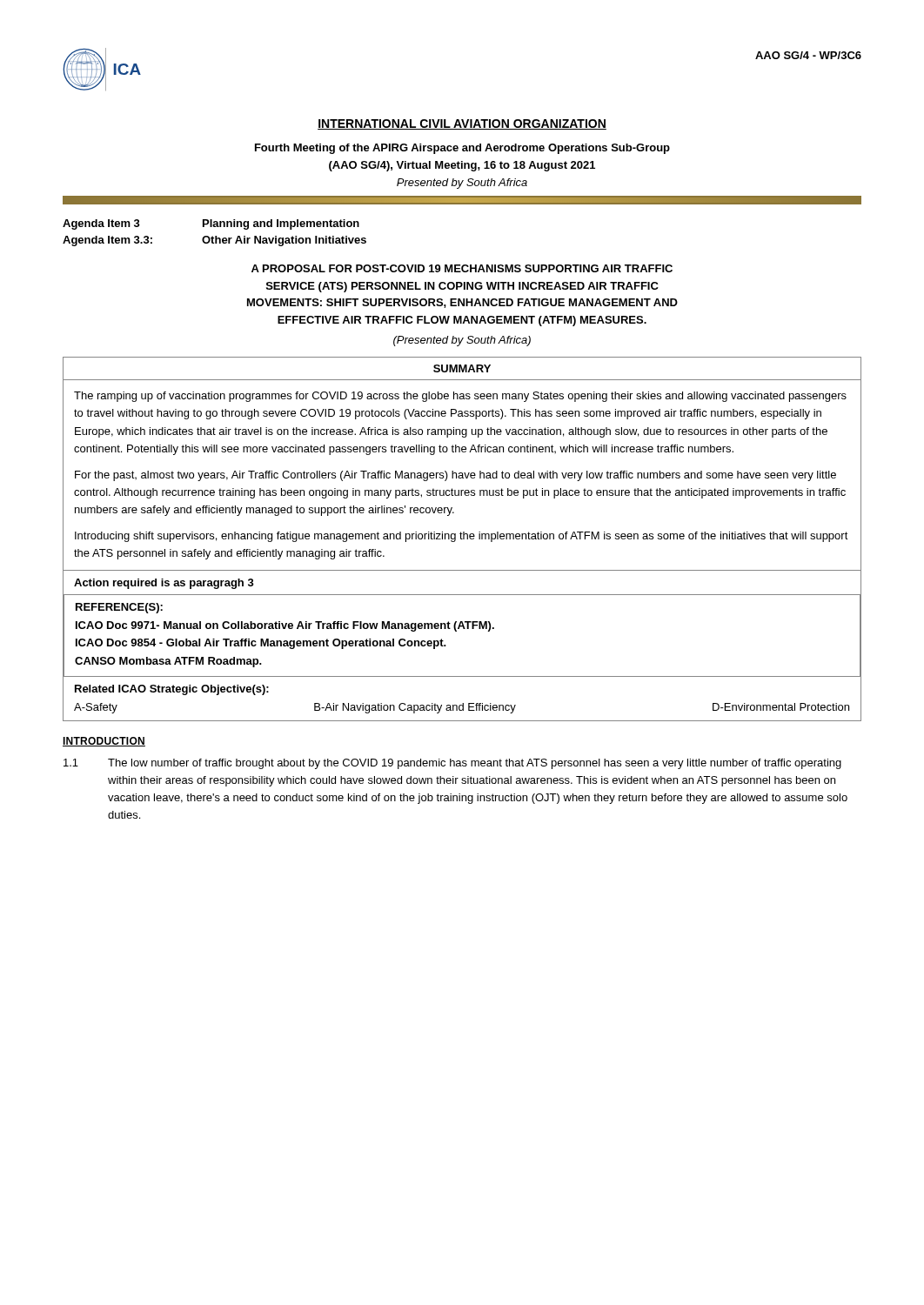This screenshot has width=924, height=1305.
Task: Click on the section header containing "Fourth Meeting of the APIRG Airspace"
Action: [462, 156]
